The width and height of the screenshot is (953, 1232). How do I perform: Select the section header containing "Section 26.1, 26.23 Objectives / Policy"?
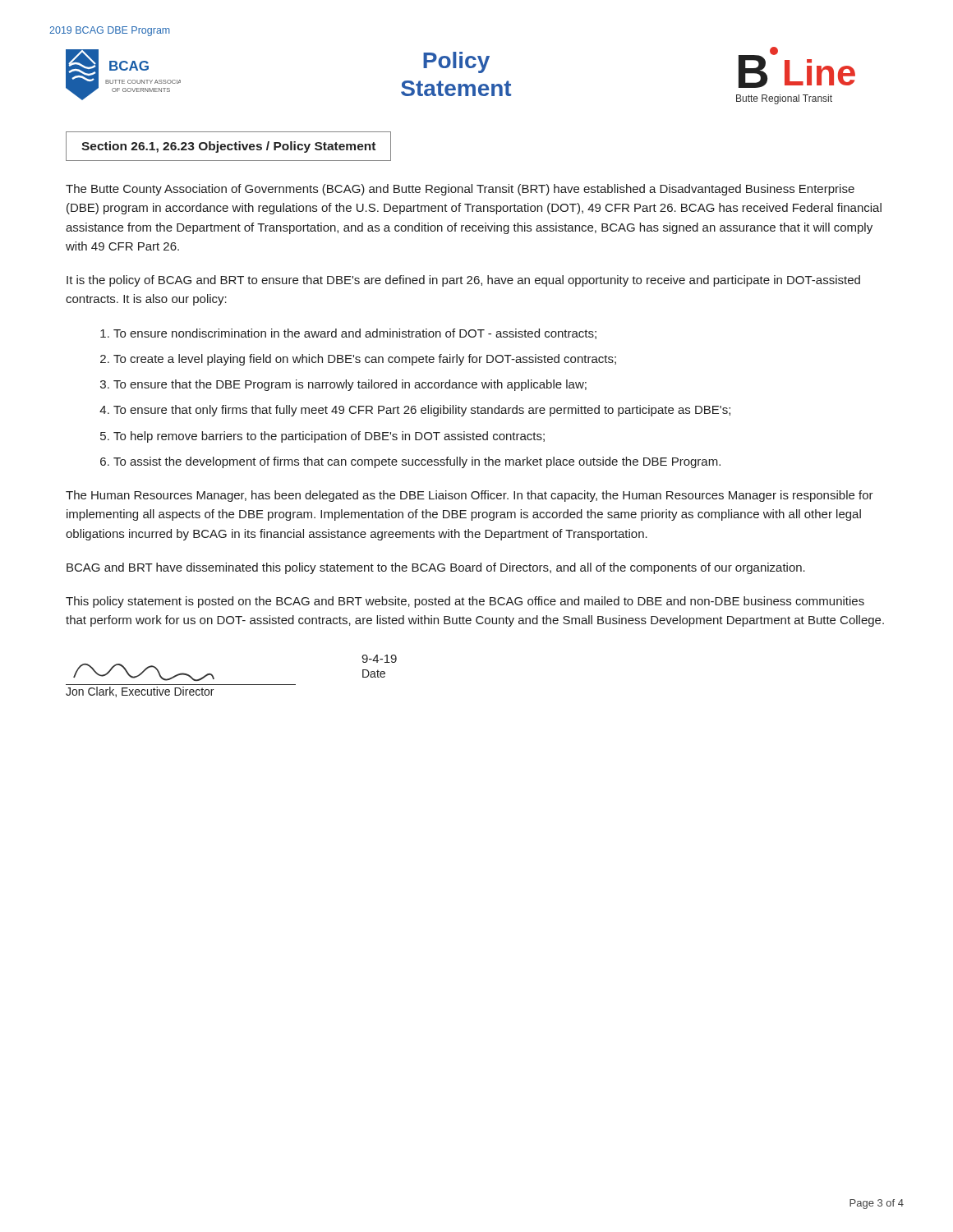[x=229, y=146]
